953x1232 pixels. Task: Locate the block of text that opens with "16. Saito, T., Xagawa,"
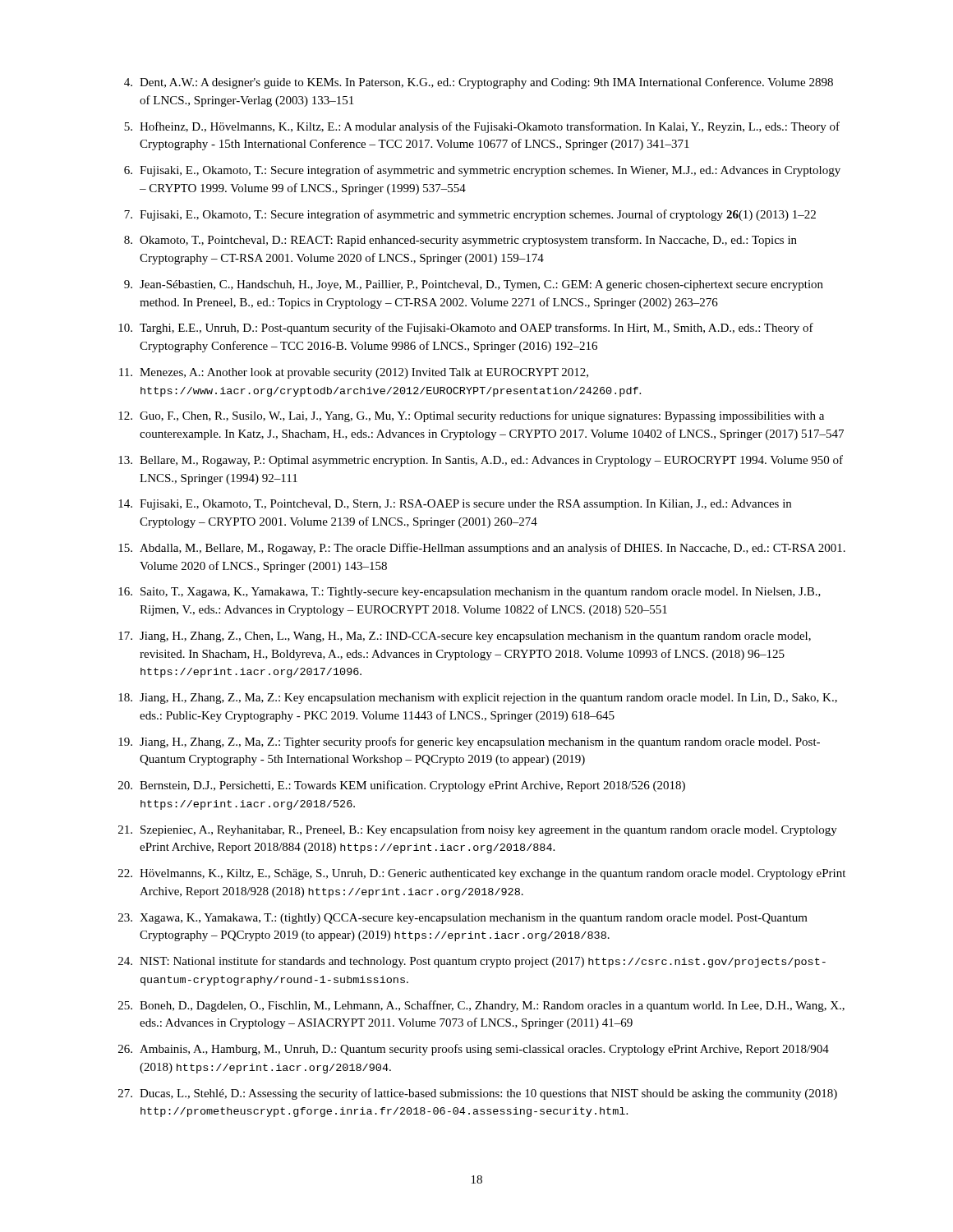(476, 601)
